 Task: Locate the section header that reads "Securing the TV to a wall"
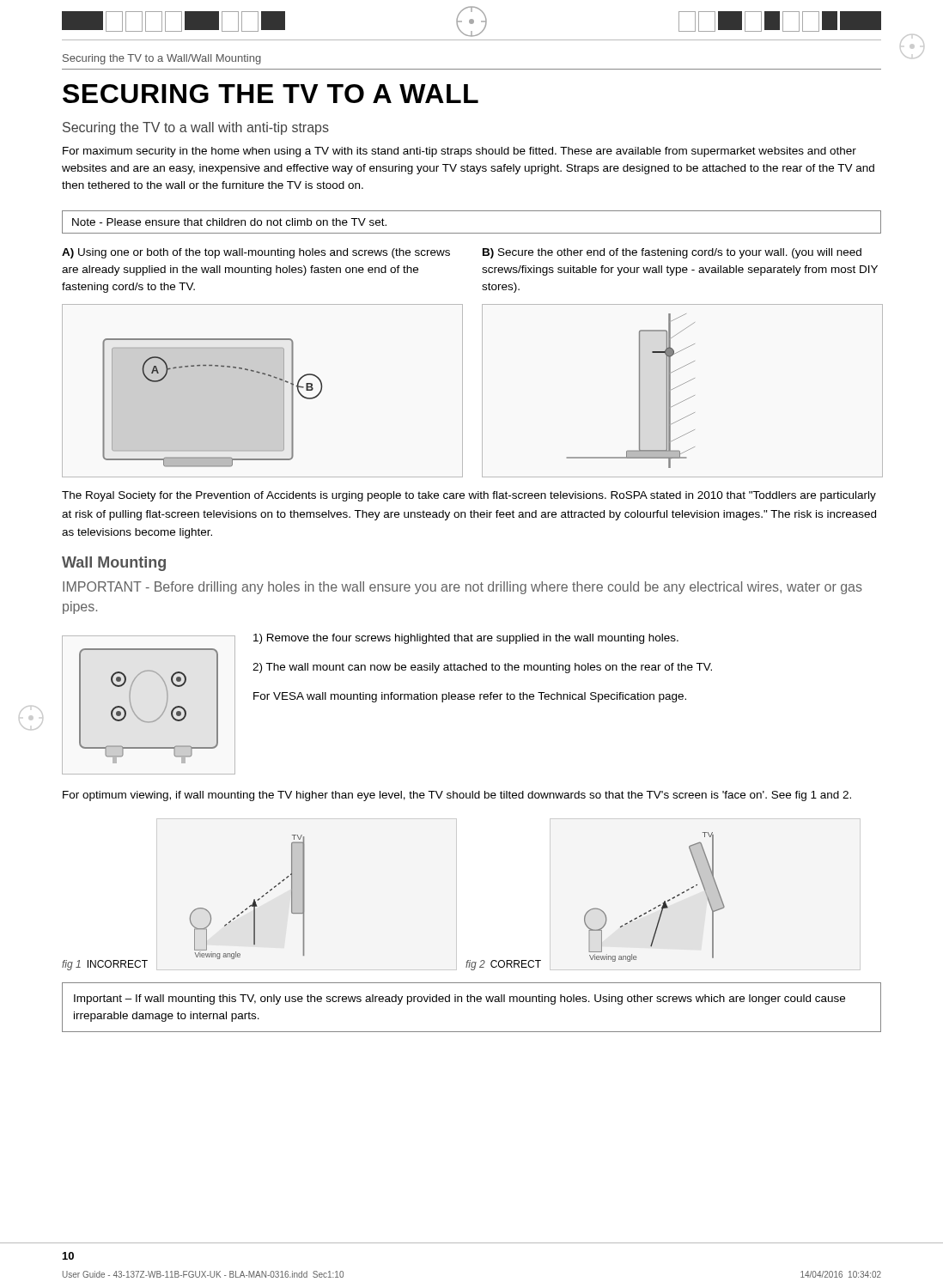(195, 127)
